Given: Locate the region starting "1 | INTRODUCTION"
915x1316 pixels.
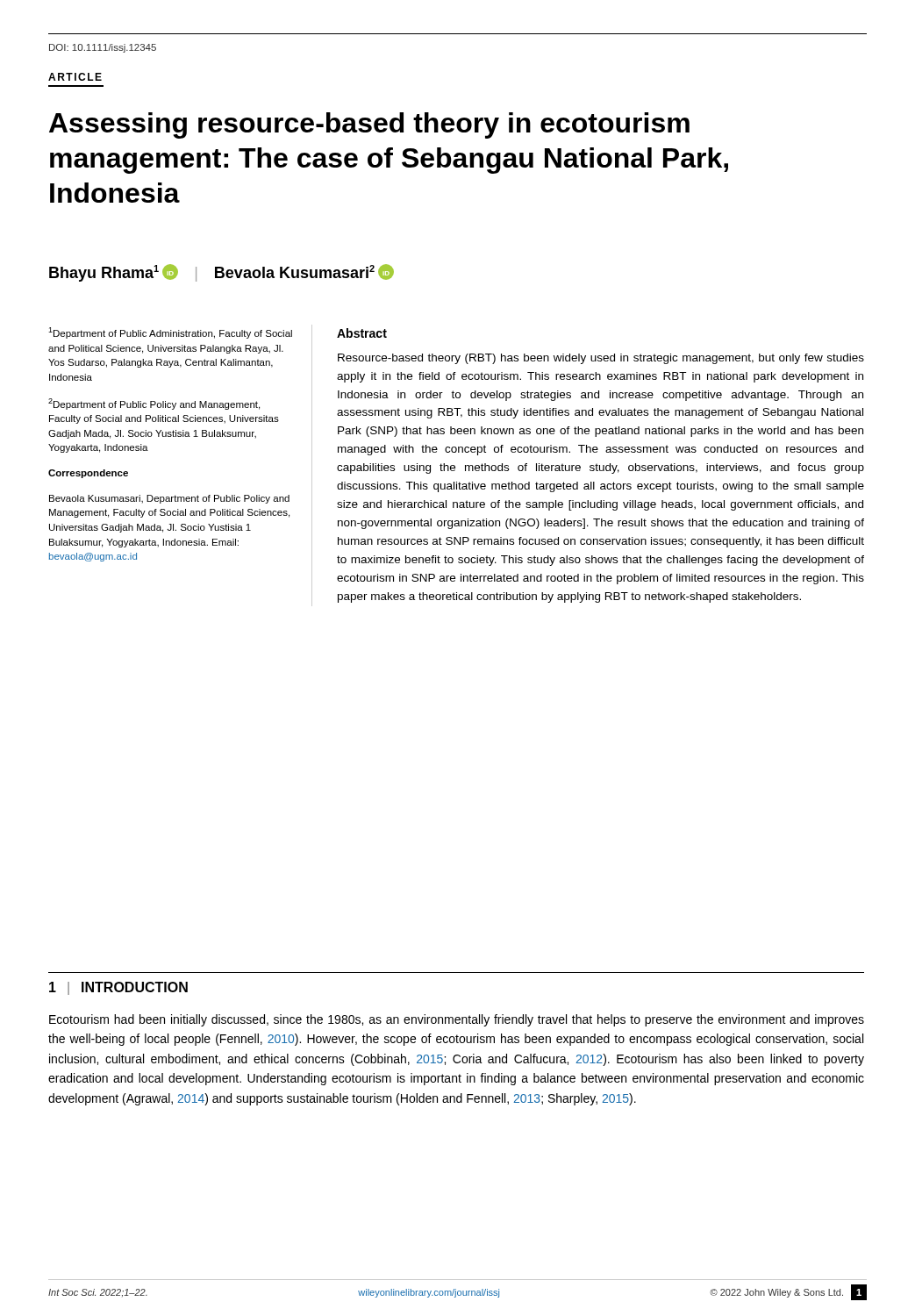Looking at the screenshot, I should [118, 988].
